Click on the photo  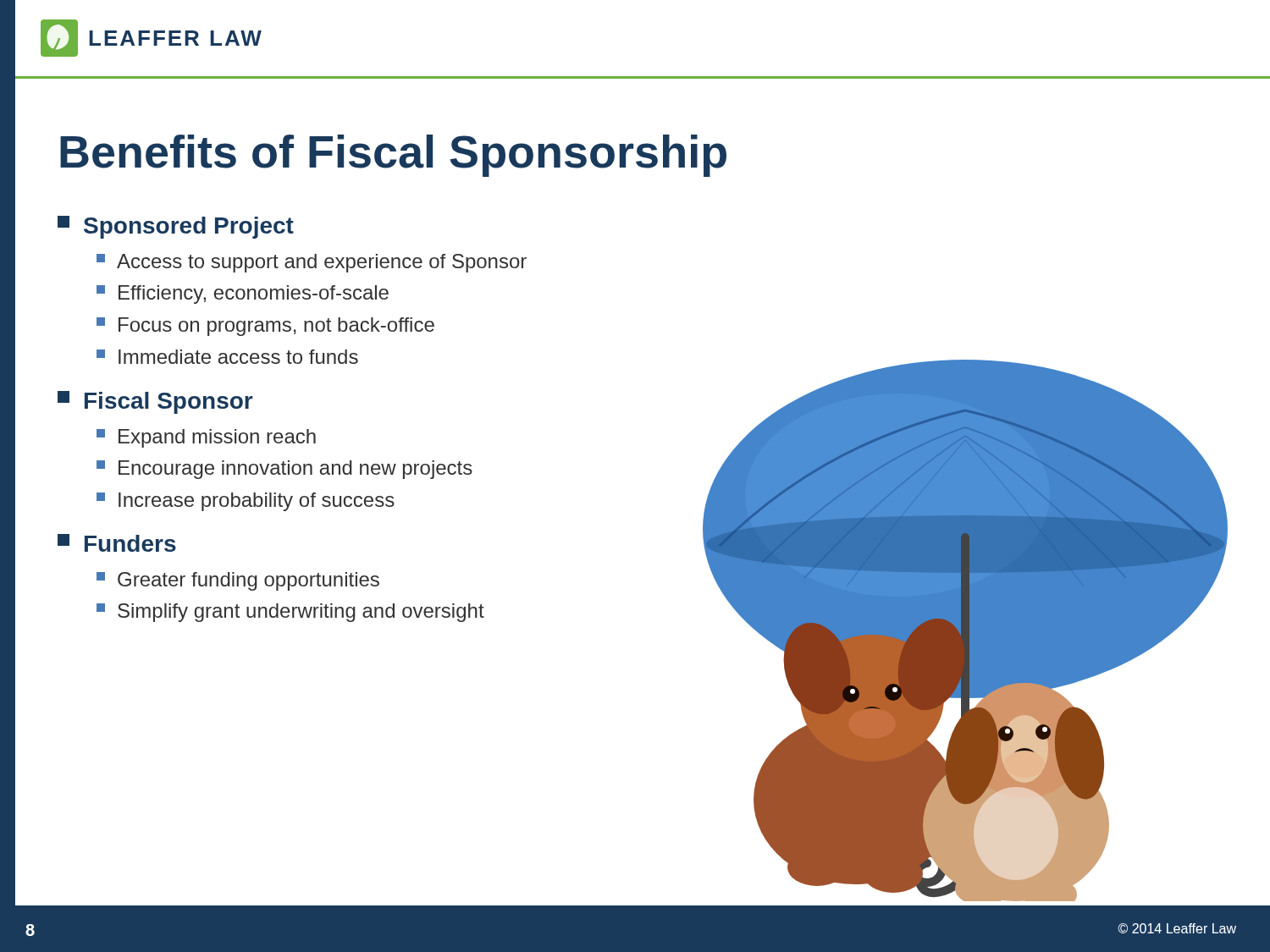tap(948, 630)
